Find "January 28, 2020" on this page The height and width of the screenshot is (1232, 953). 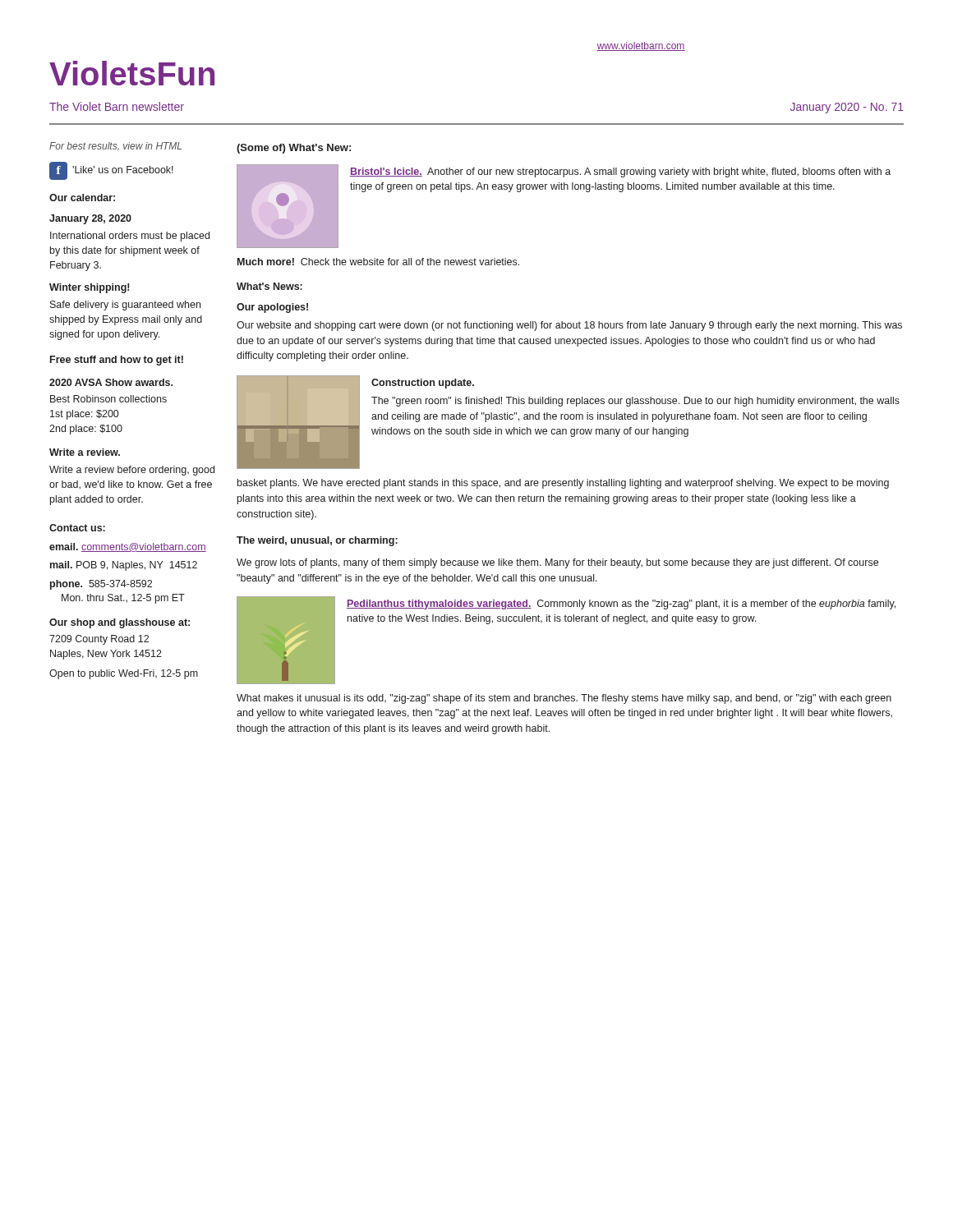click(90, 219)
